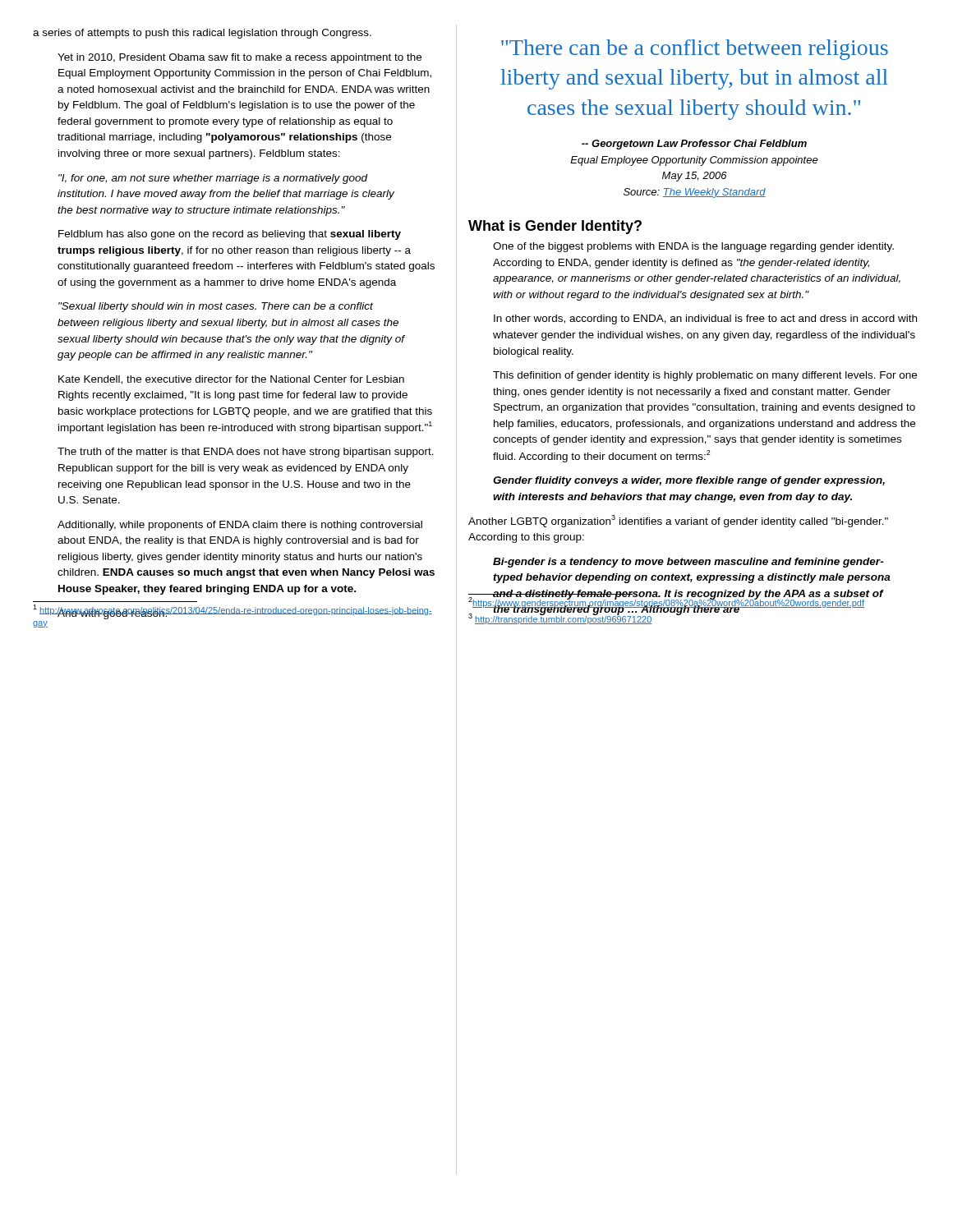Select the passage starting "a series of attempts to push"
Image resolution: width=953 pixels, height=1232 pixels.
(234, 33)
